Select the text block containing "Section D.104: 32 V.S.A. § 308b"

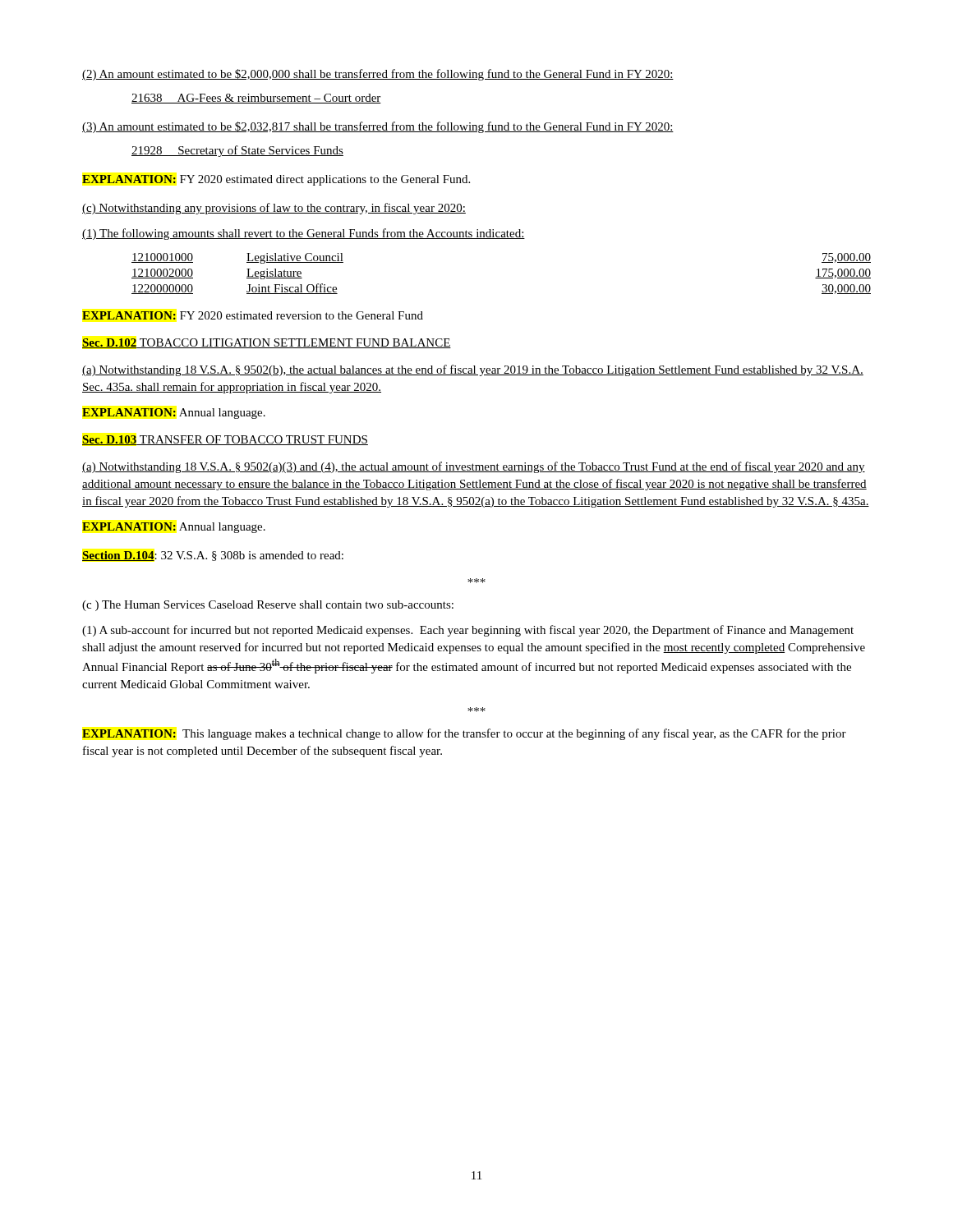213,556
